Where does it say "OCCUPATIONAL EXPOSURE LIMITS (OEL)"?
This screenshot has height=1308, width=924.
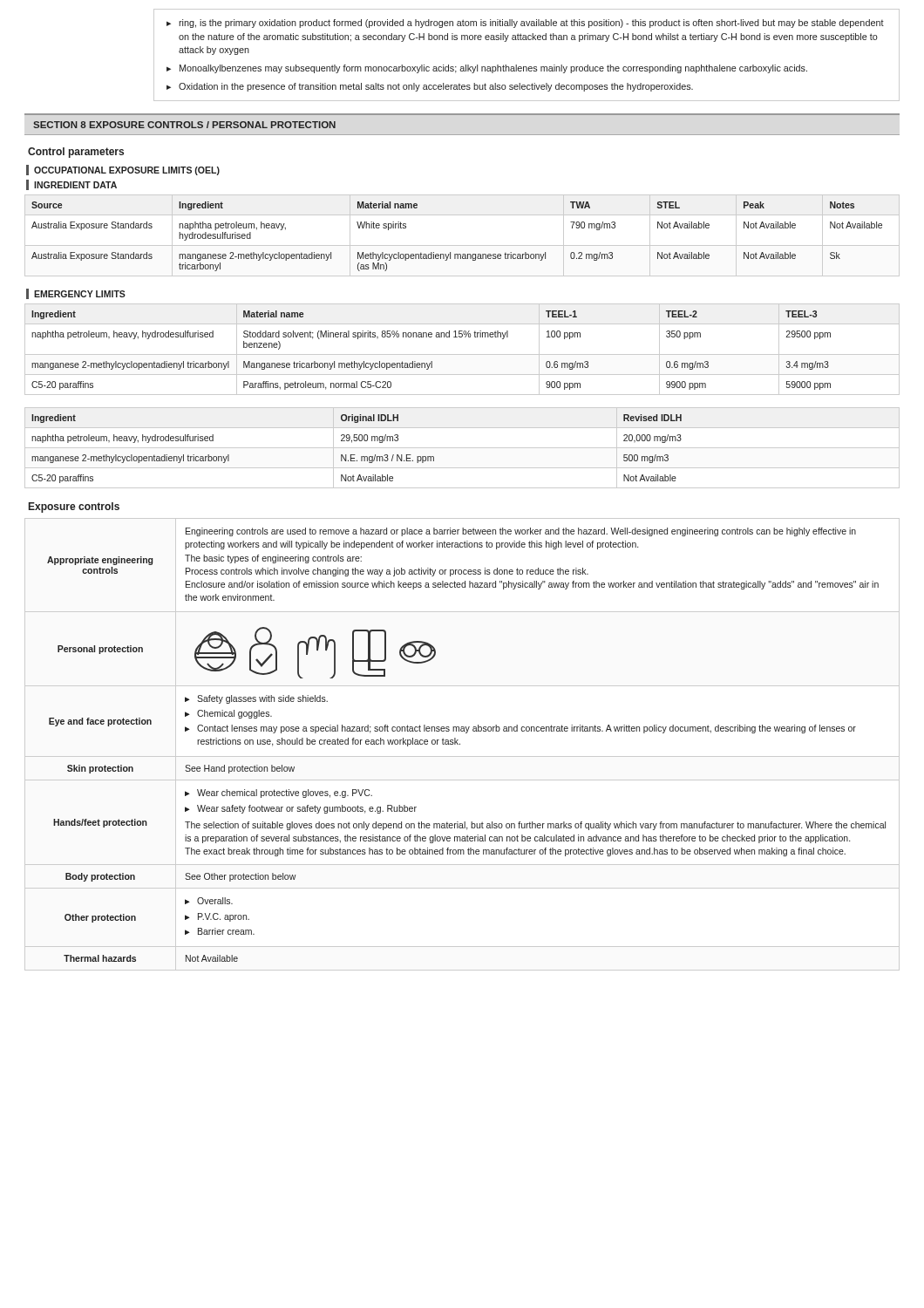(x=127, y=170)
